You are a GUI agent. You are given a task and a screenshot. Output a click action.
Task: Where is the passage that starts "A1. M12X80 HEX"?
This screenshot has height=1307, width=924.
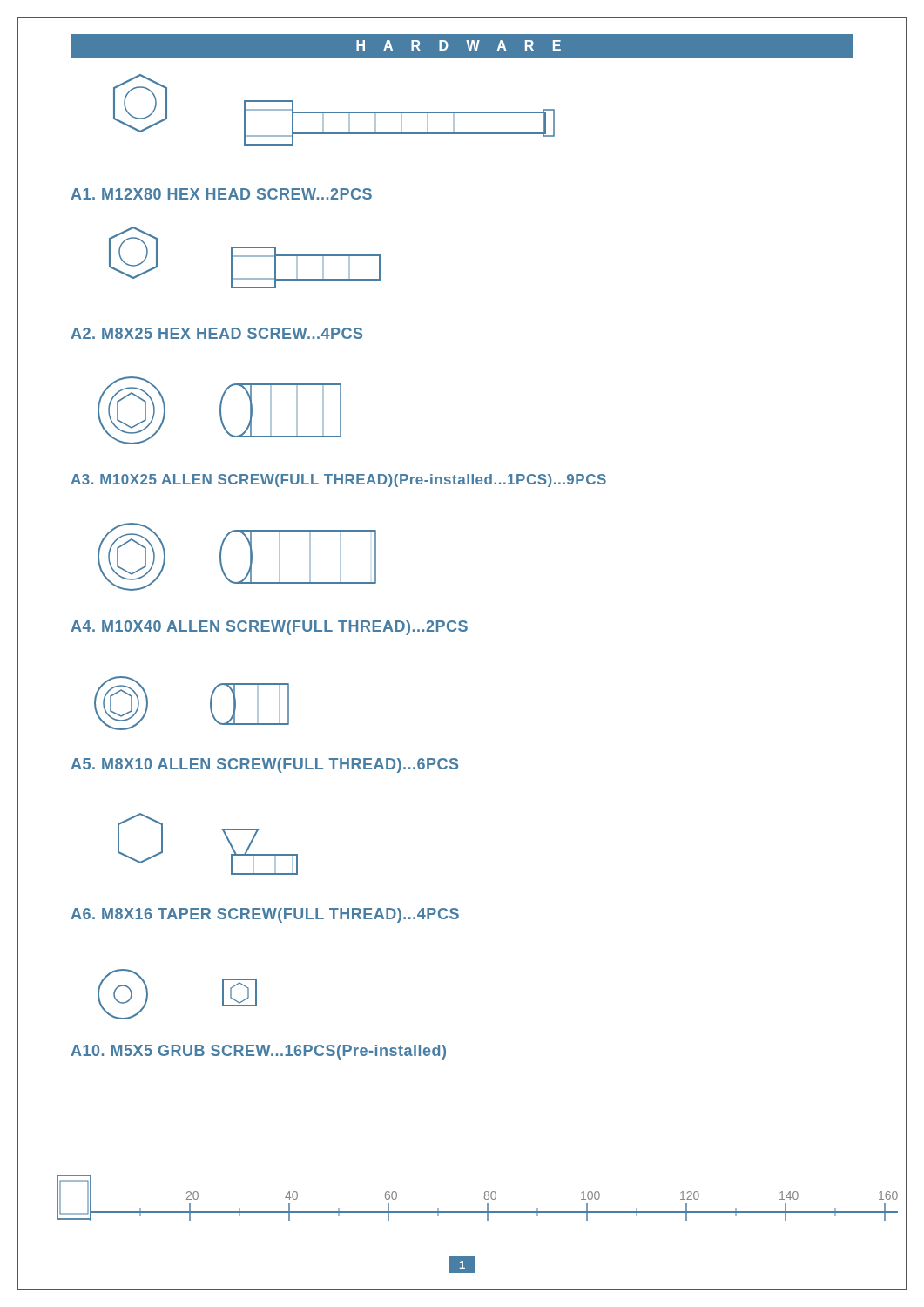tap(222, 194)
